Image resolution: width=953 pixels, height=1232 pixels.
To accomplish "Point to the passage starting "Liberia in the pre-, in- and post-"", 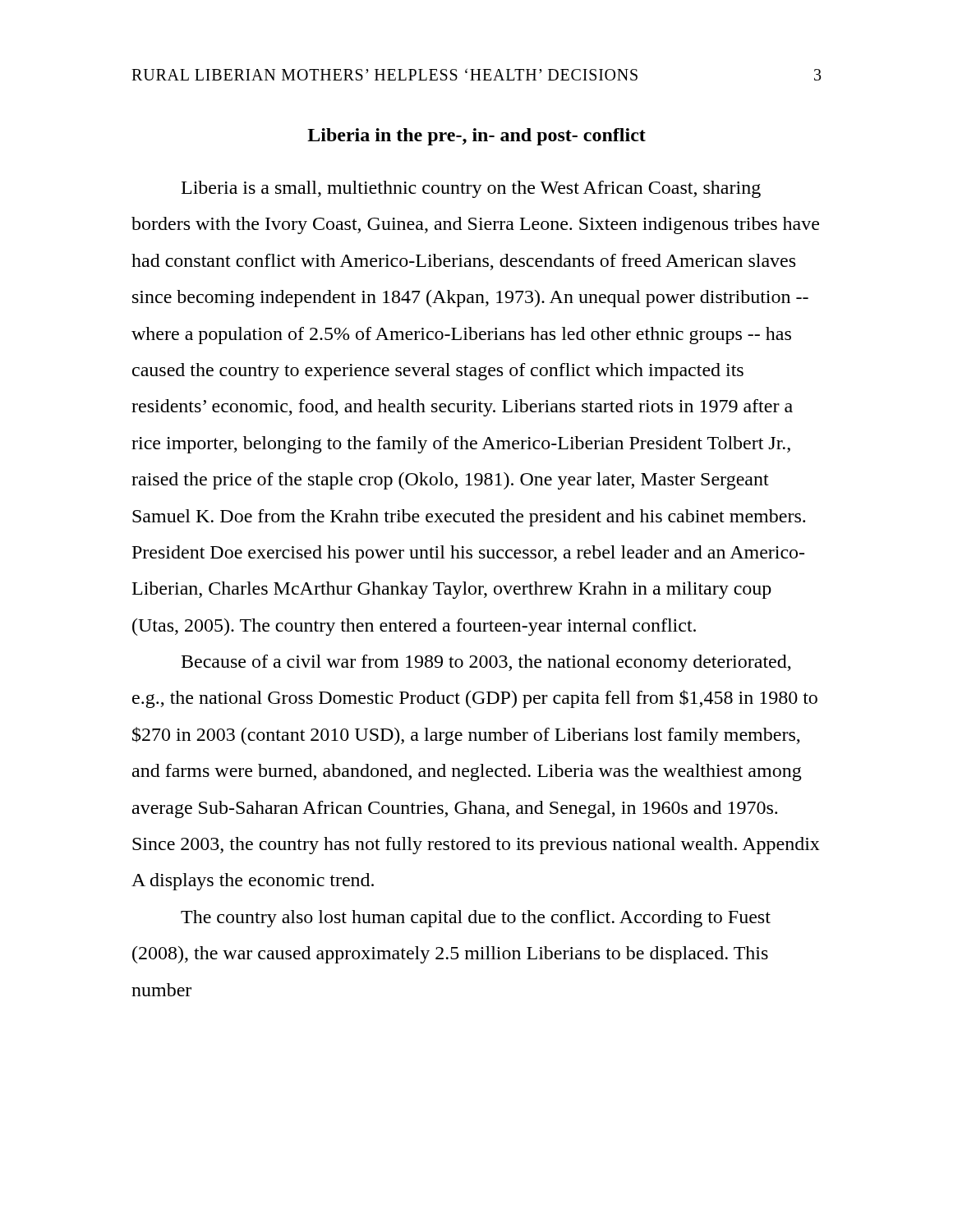I will (476, 135).
